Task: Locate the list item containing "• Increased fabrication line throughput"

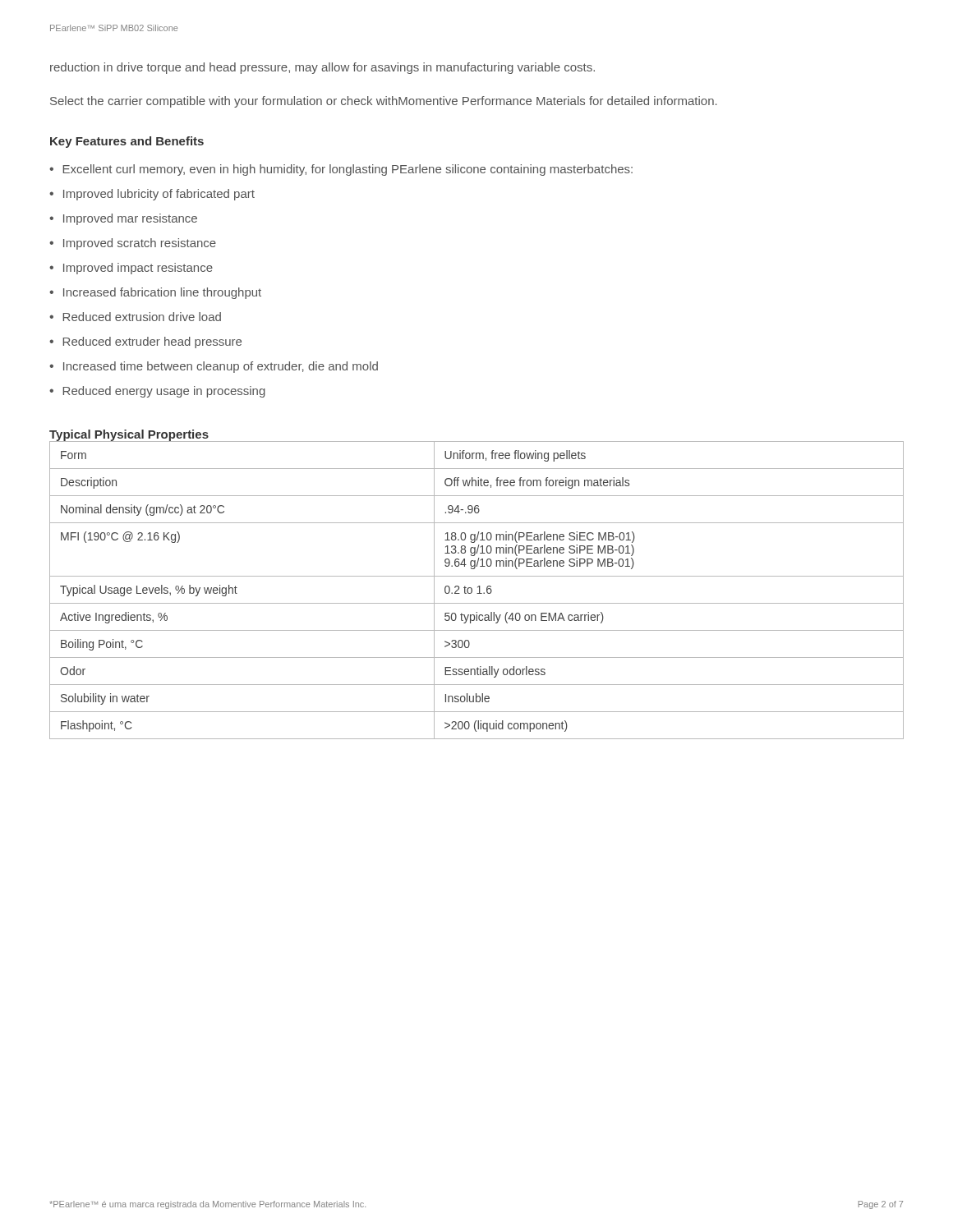Action: 155,292
